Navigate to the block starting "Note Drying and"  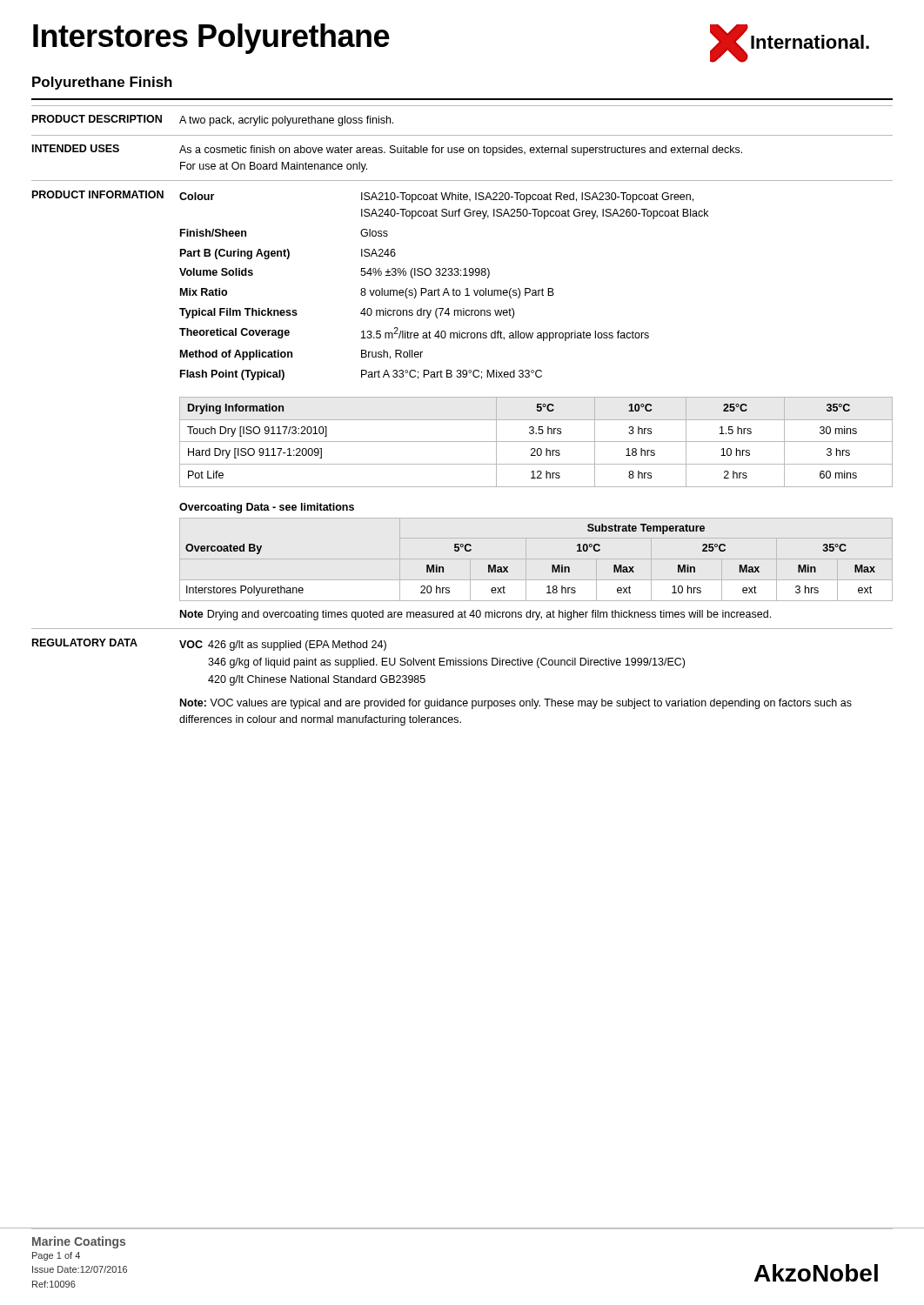pos(476,614)
